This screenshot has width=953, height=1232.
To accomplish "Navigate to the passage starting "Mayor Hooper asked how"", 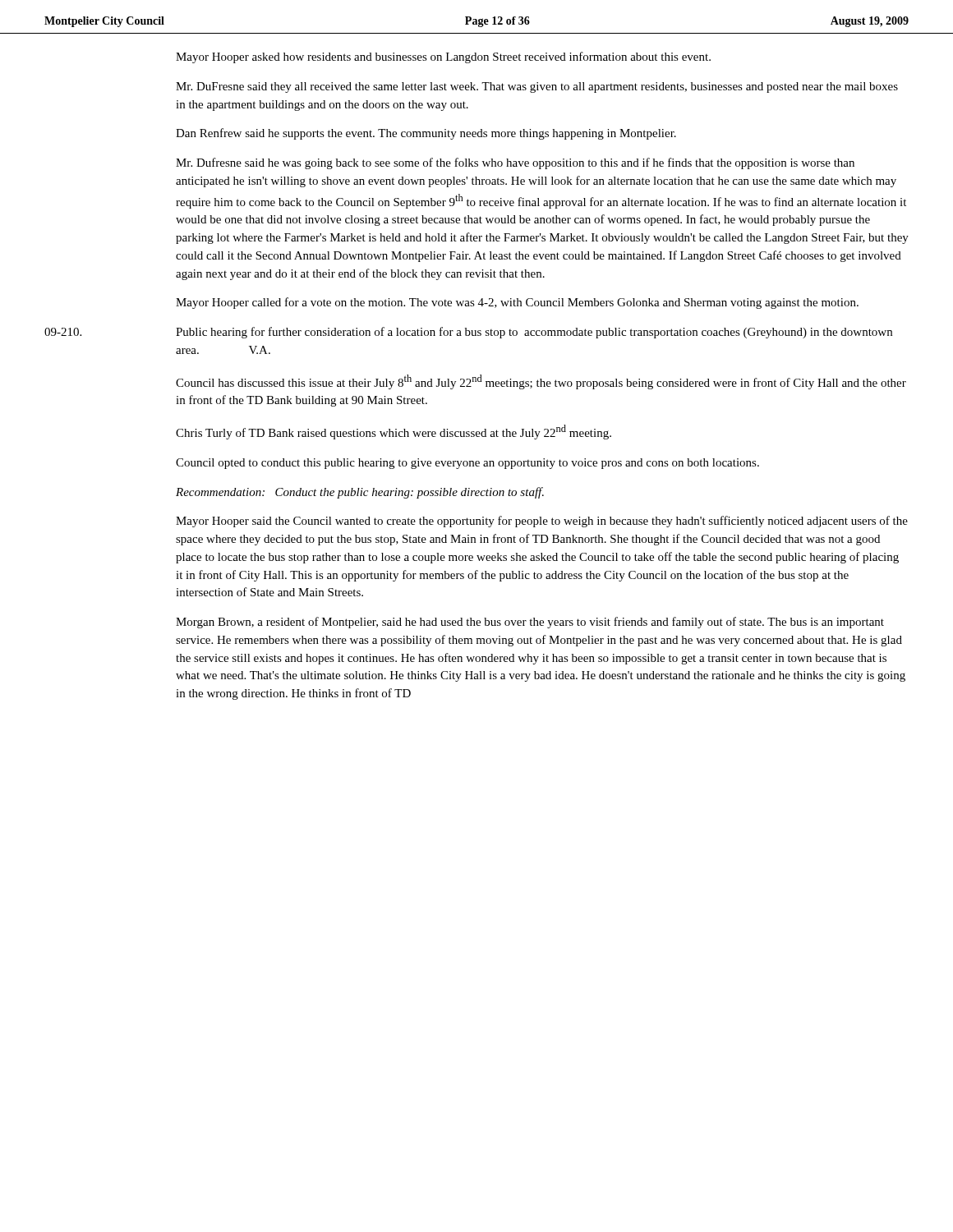I will [444, 57].
